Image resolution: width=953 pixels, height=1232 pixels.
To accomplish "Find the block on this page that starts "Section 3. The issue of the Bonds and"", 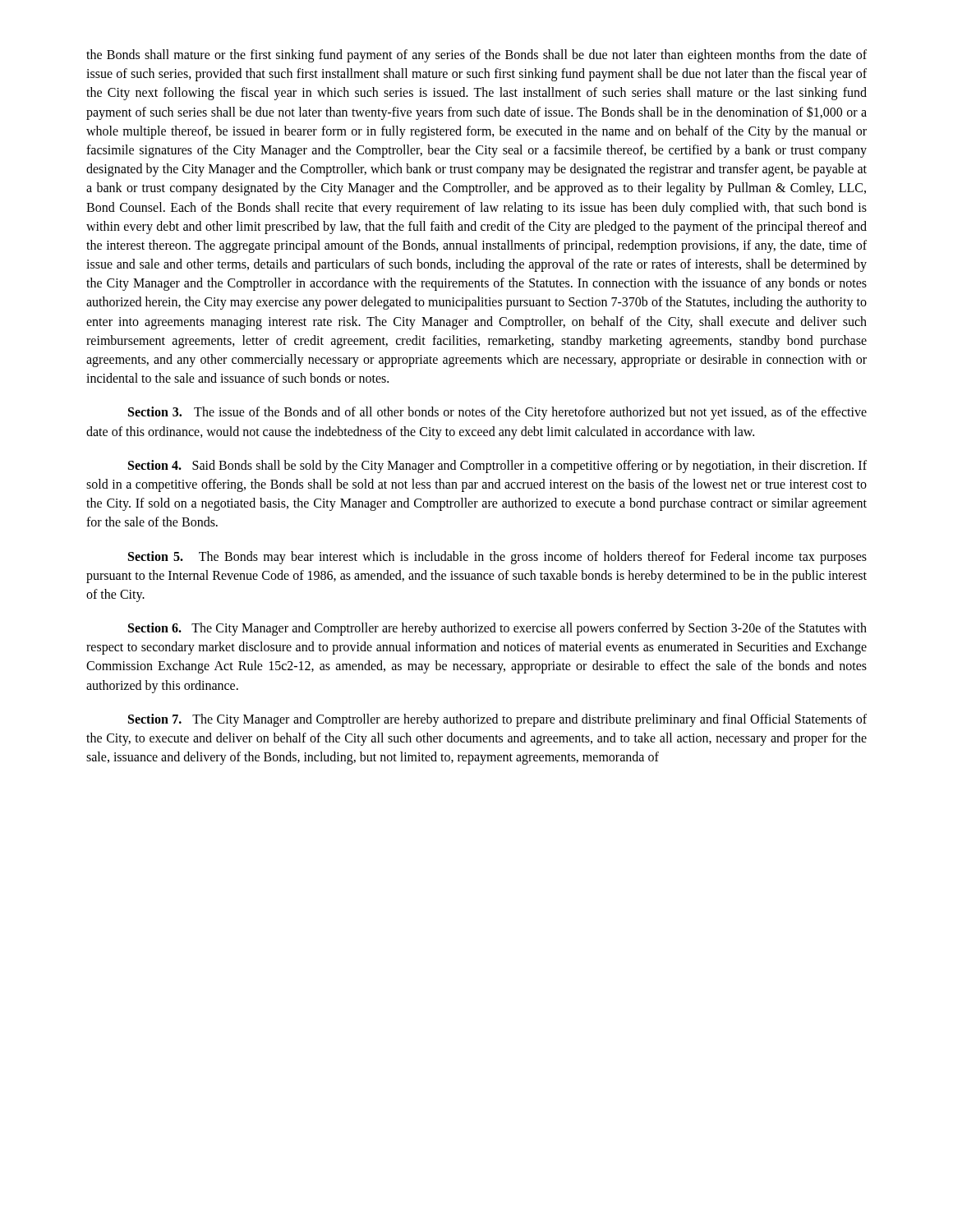I will (x=476, y=422).
